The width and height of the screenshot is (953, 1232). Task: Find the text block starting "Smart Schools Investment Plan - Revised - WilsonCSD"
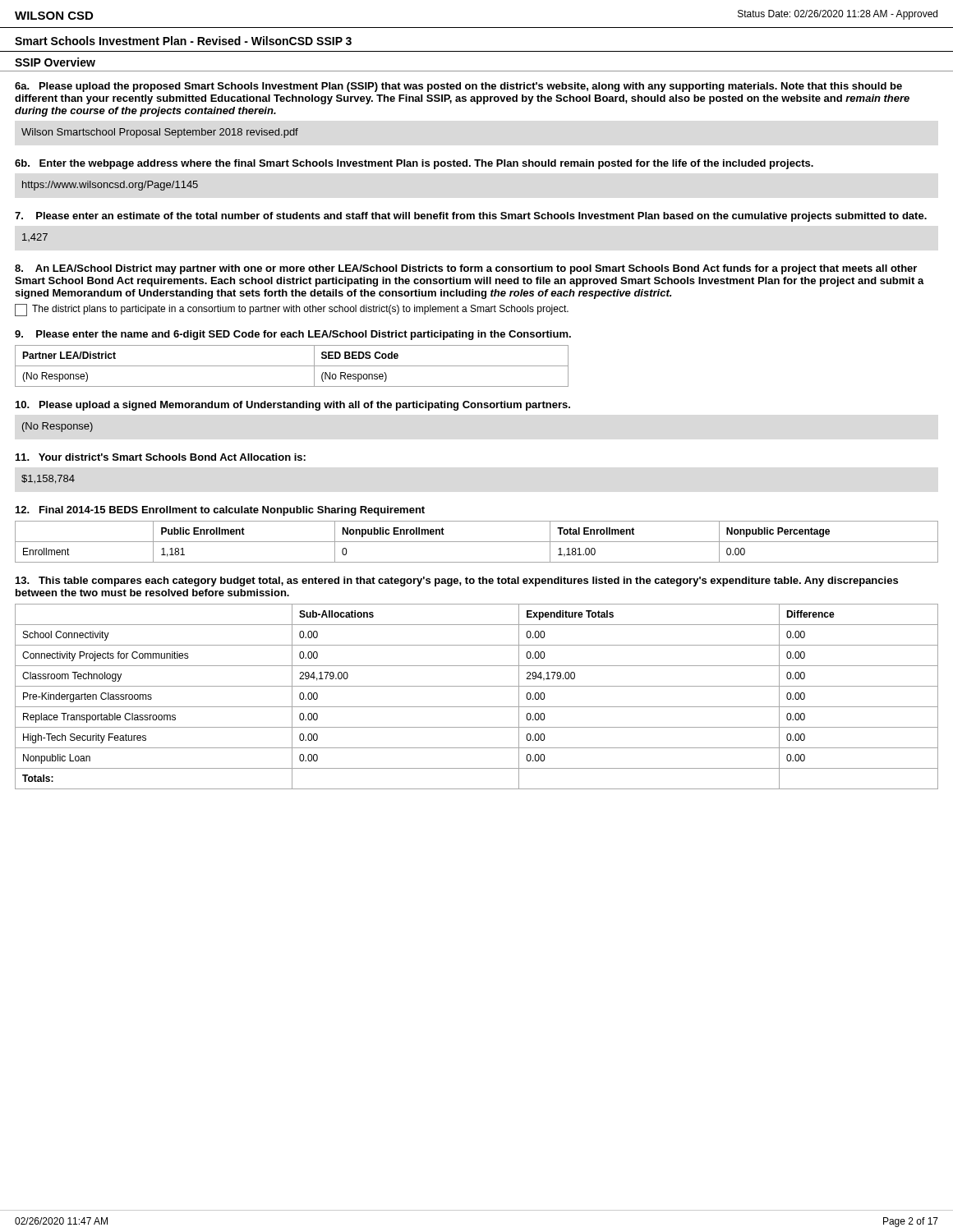(183, 41)
